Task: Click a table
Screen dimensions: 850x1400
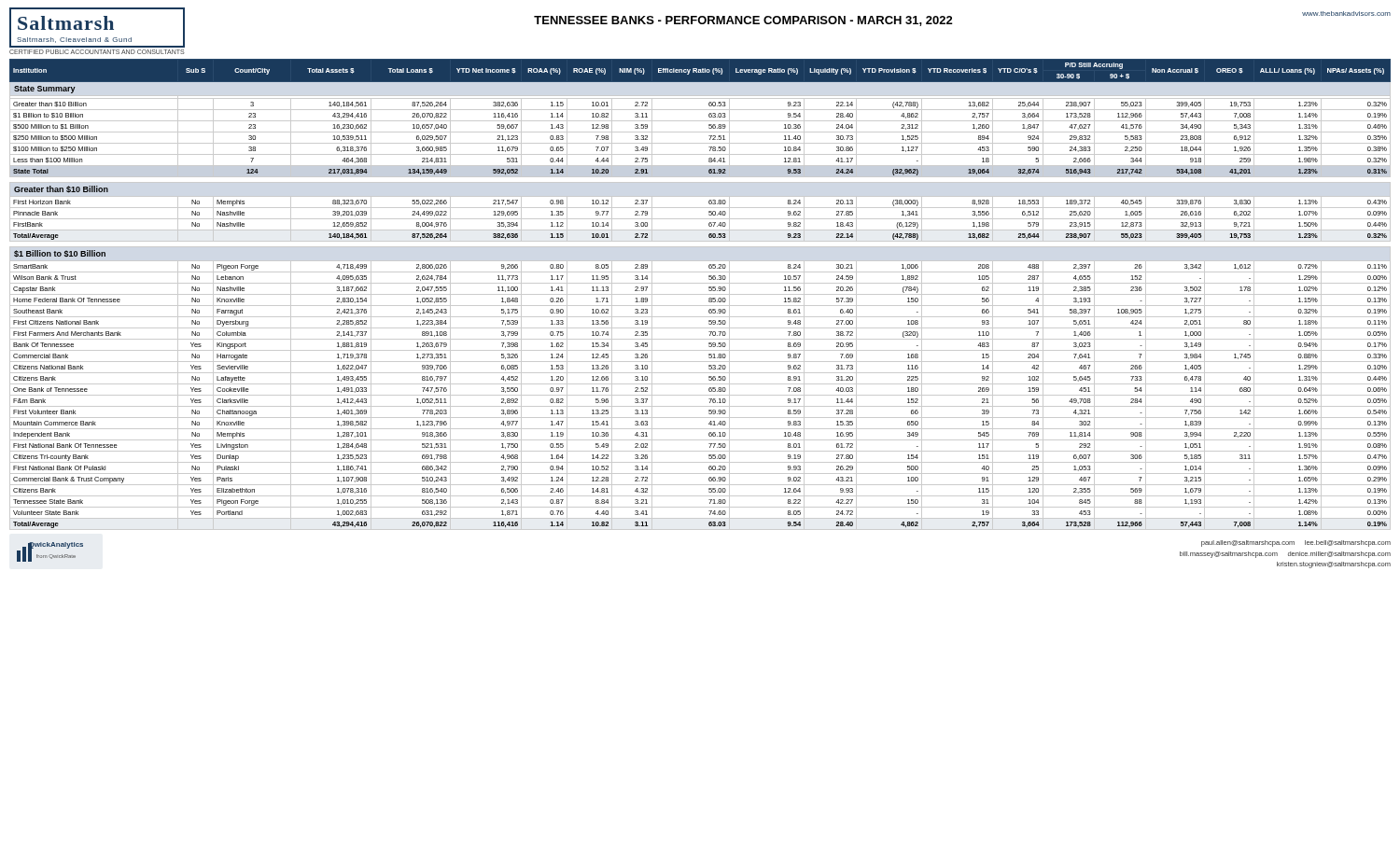Action: coord(700,294)
